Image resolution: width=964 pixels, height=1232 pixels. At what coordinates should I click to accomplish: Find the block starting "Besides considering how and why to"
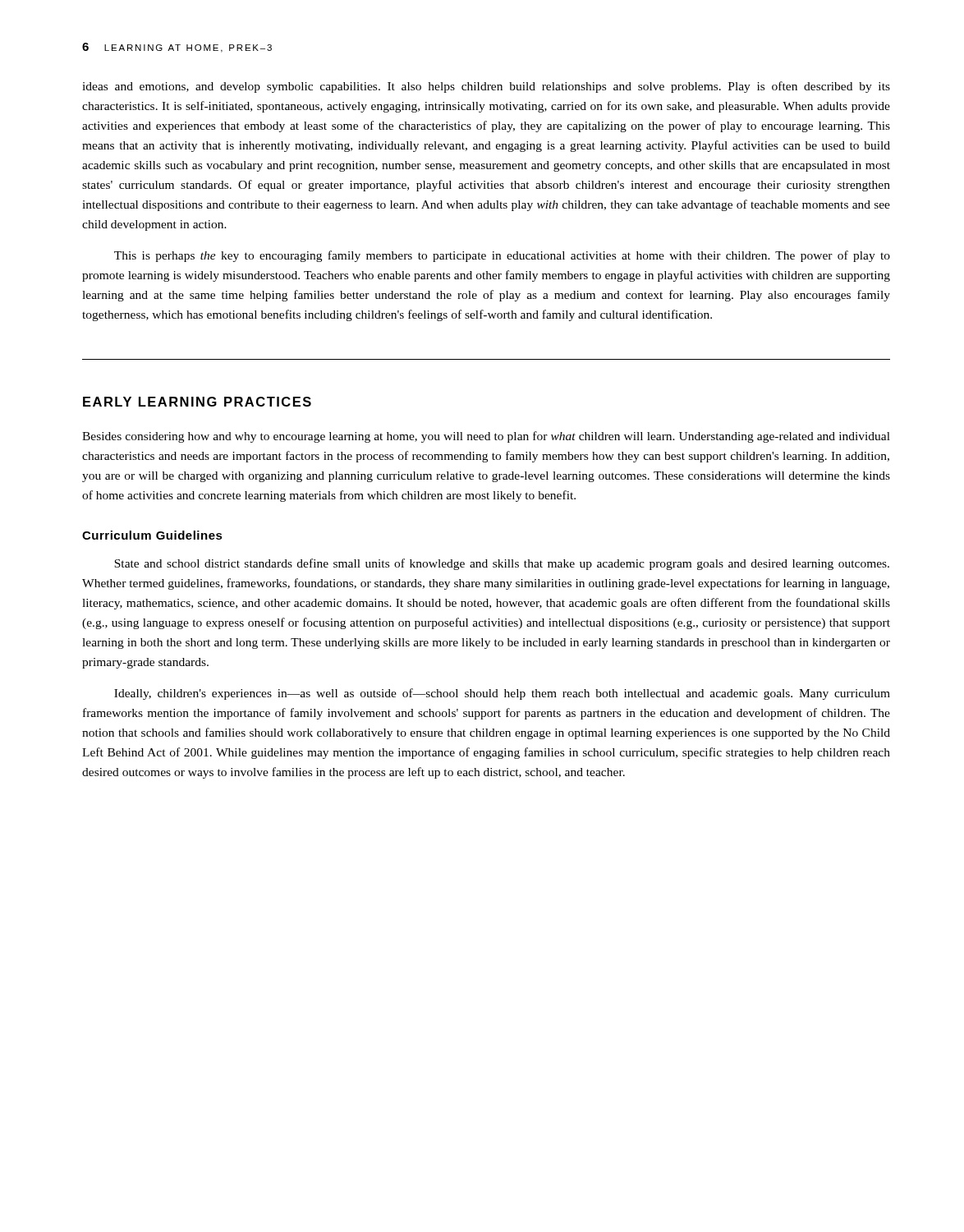tap(486, 466)
